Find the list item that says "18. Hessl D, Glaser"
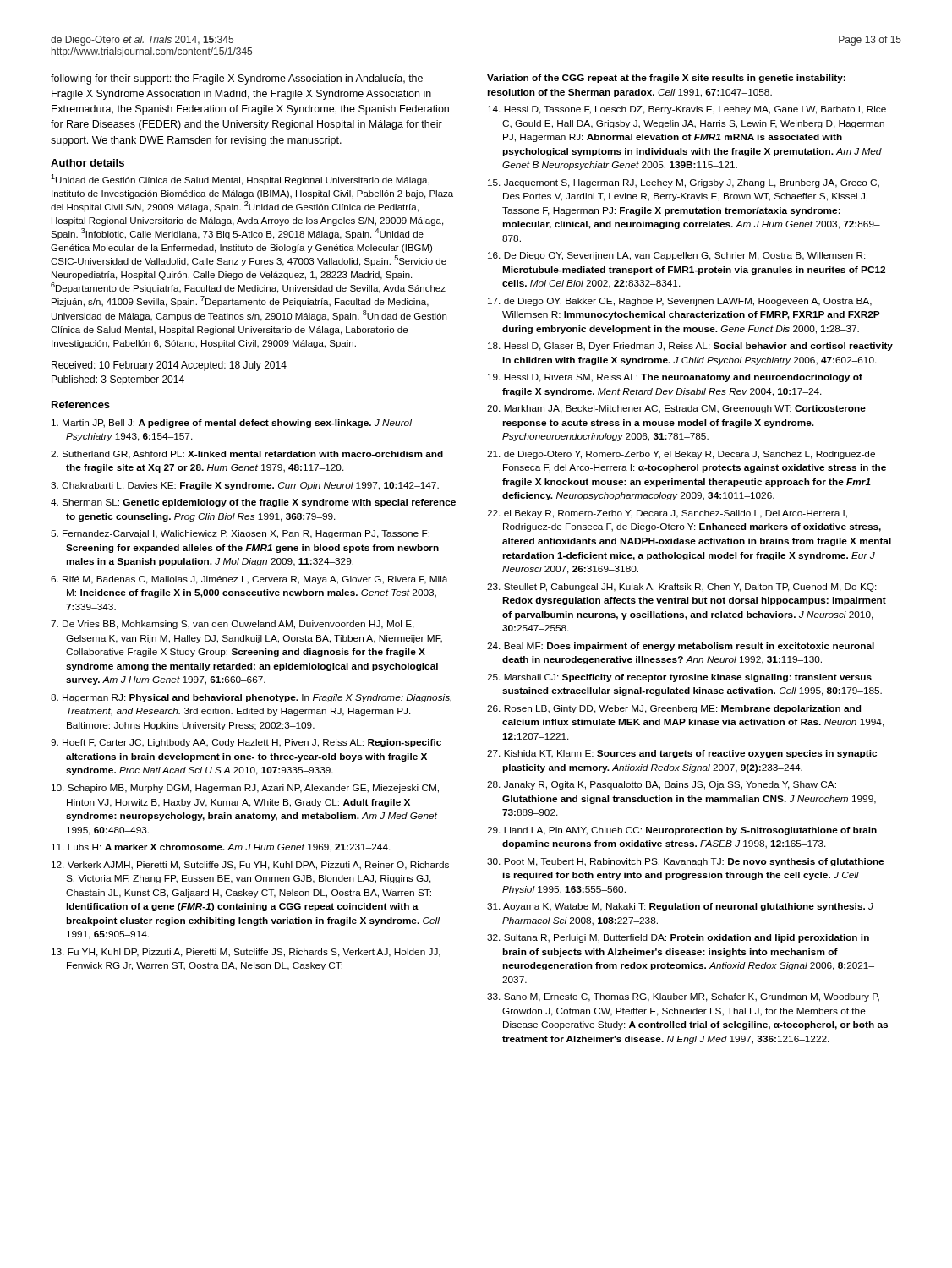The height and width of the screenshot is (1268, 952). (x=690, y=353)
